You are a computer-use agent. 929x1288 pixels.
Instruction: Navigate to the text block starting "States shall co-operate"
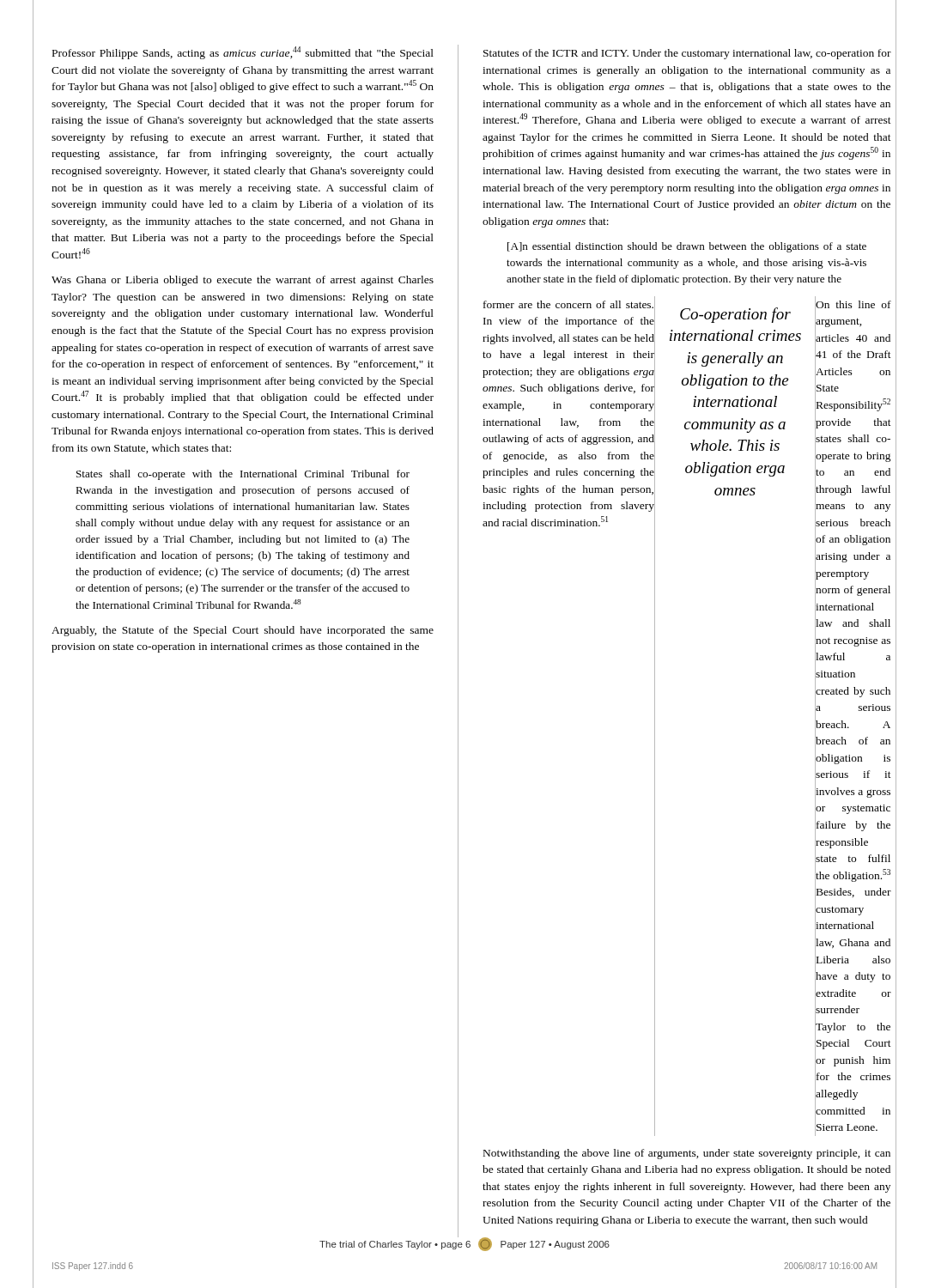click(x=243, y=539)
